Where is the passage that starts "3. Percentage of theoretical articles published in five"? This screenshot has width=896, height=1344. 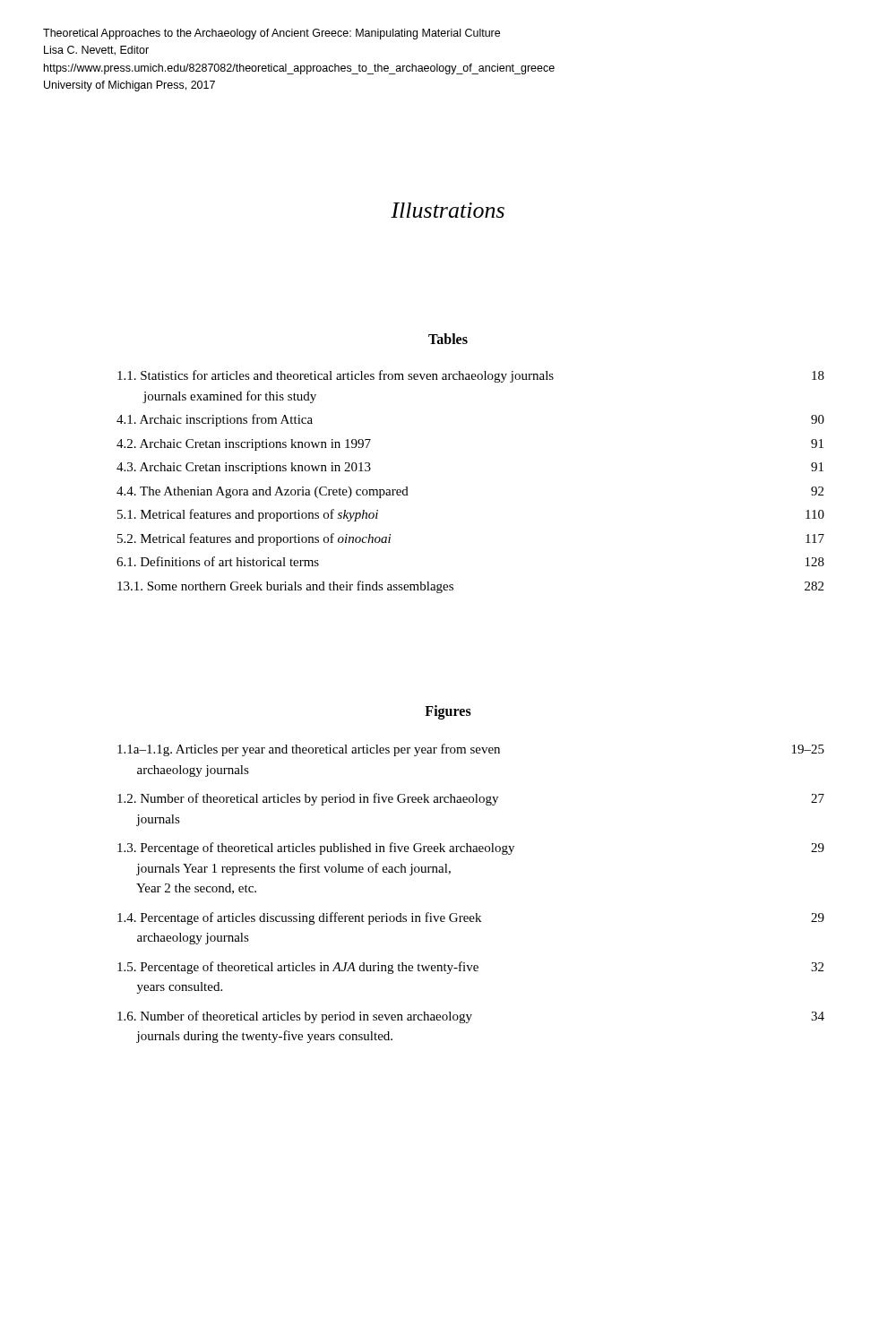click(471, 849)
